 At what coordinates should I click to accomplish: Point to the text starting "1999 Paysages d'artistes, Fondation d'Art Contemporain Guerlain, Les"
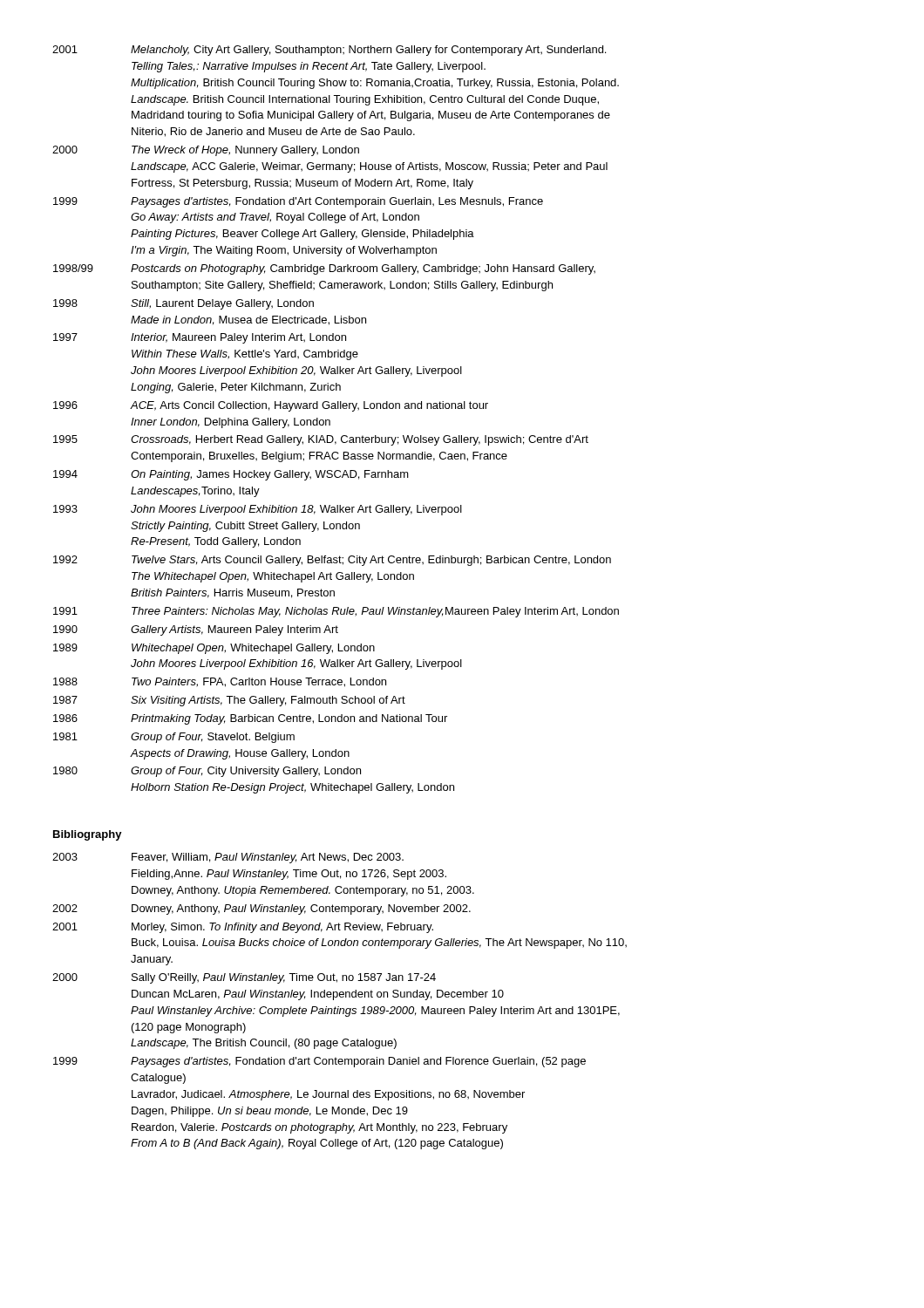point(462,226)
